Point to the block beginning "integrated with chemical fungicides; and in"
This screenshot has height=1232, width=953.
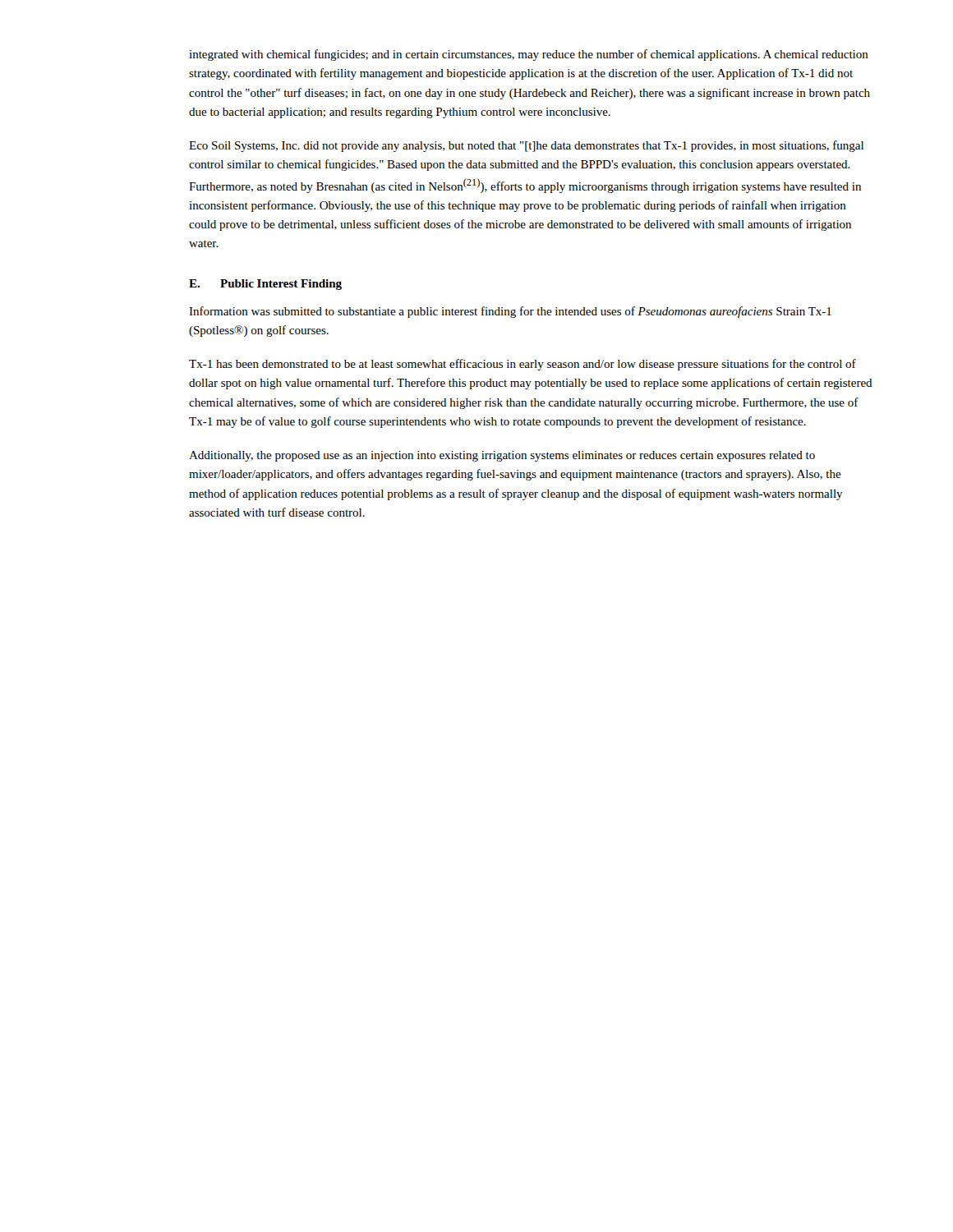(x=530, y=83)
